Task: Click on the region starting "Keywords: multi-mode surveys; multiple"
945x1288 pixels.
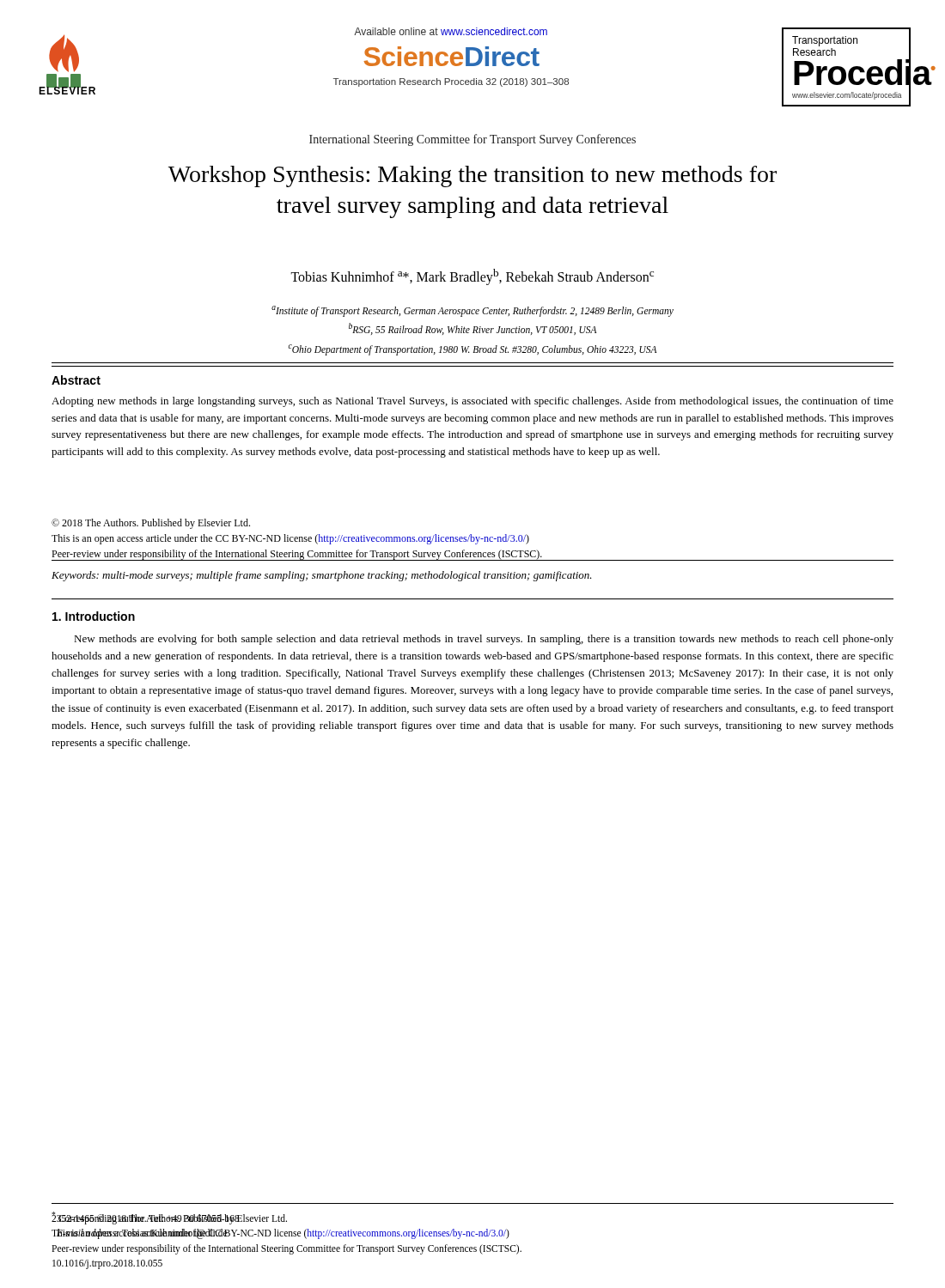Action: 322,575
